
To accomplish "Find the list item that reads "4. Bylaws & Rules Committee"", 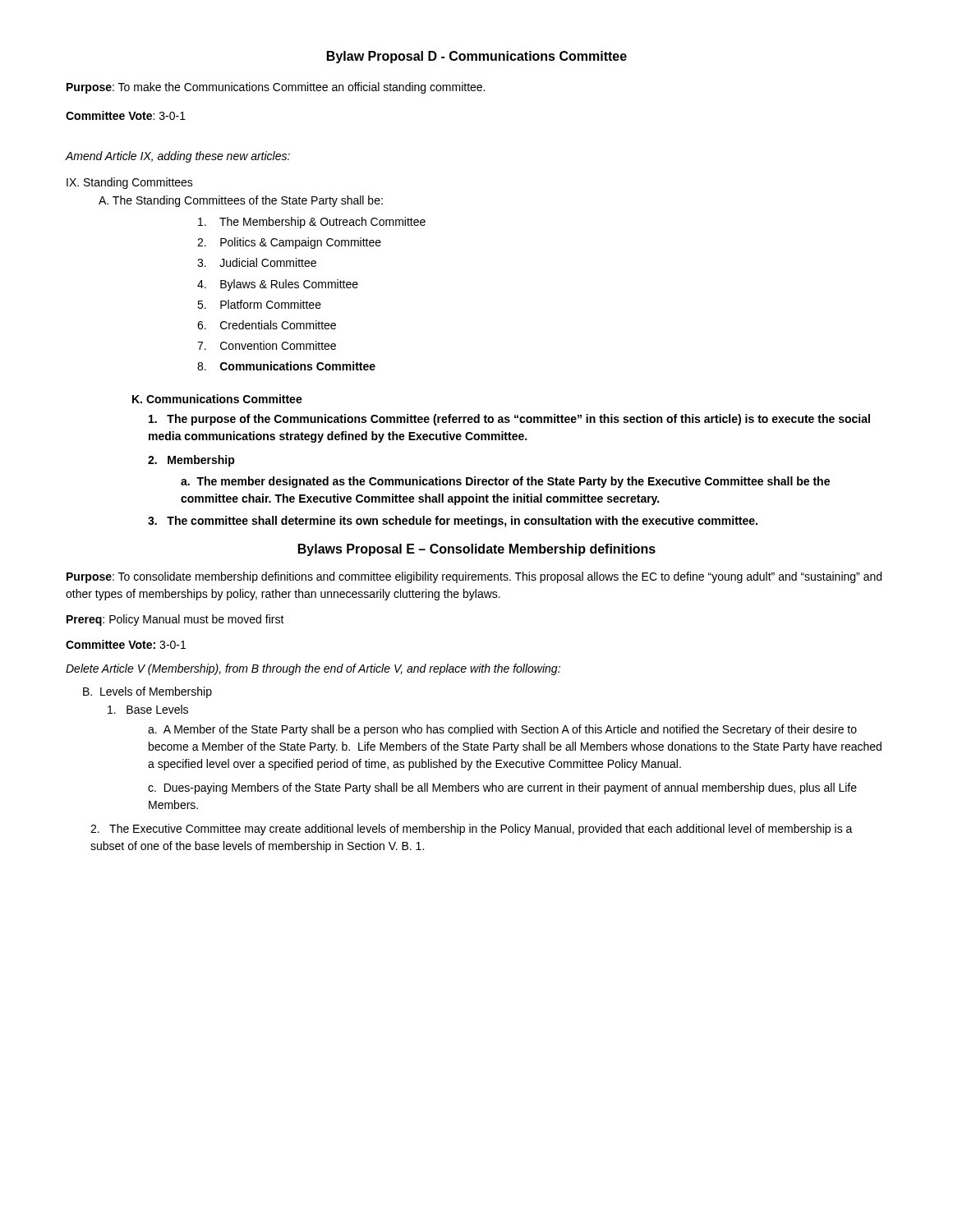I will (x=278, y=284).
